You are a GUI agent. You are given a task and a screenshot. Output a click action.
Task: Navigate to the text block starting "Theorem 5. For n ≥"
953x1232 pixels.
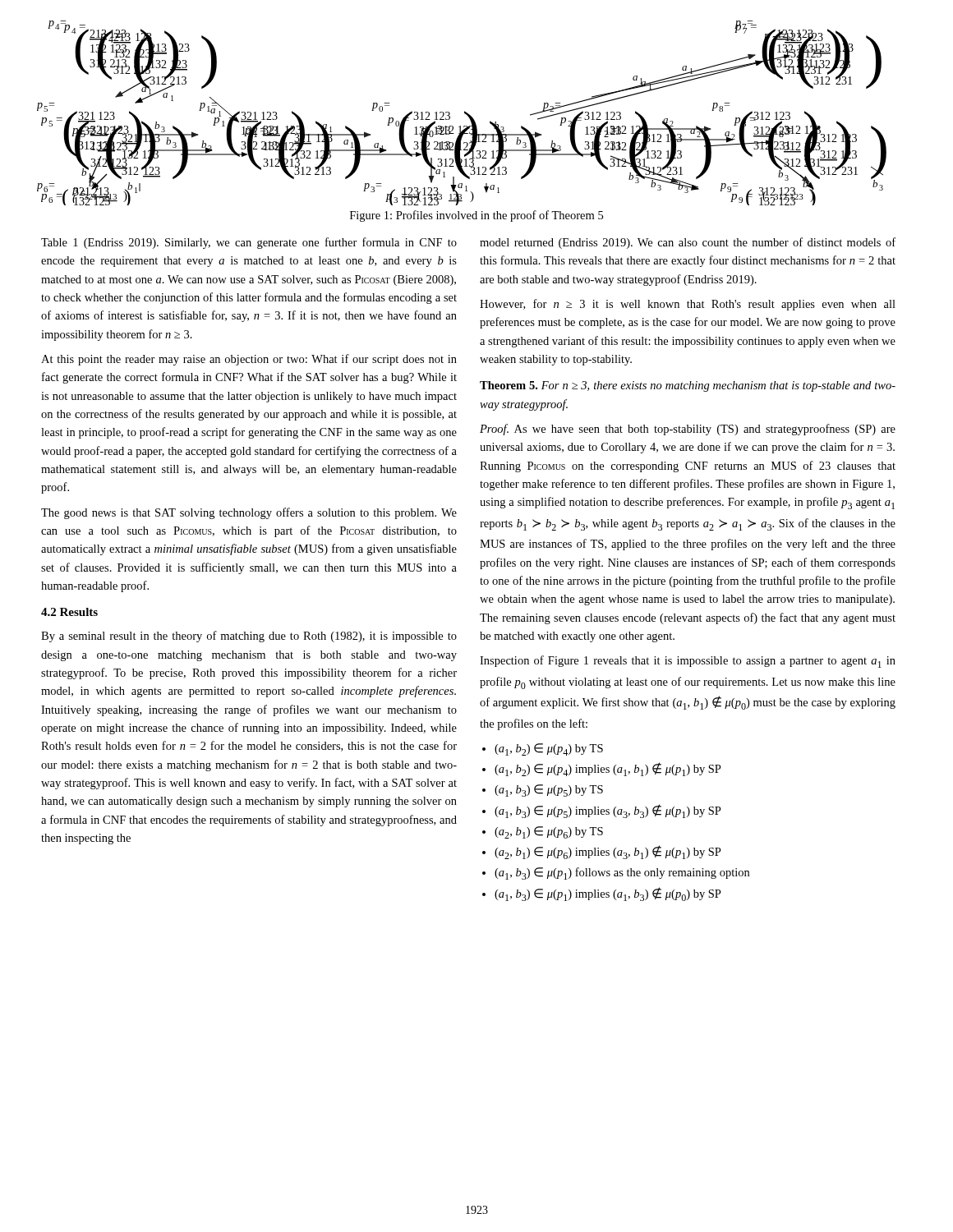click(x=688, y=395)
